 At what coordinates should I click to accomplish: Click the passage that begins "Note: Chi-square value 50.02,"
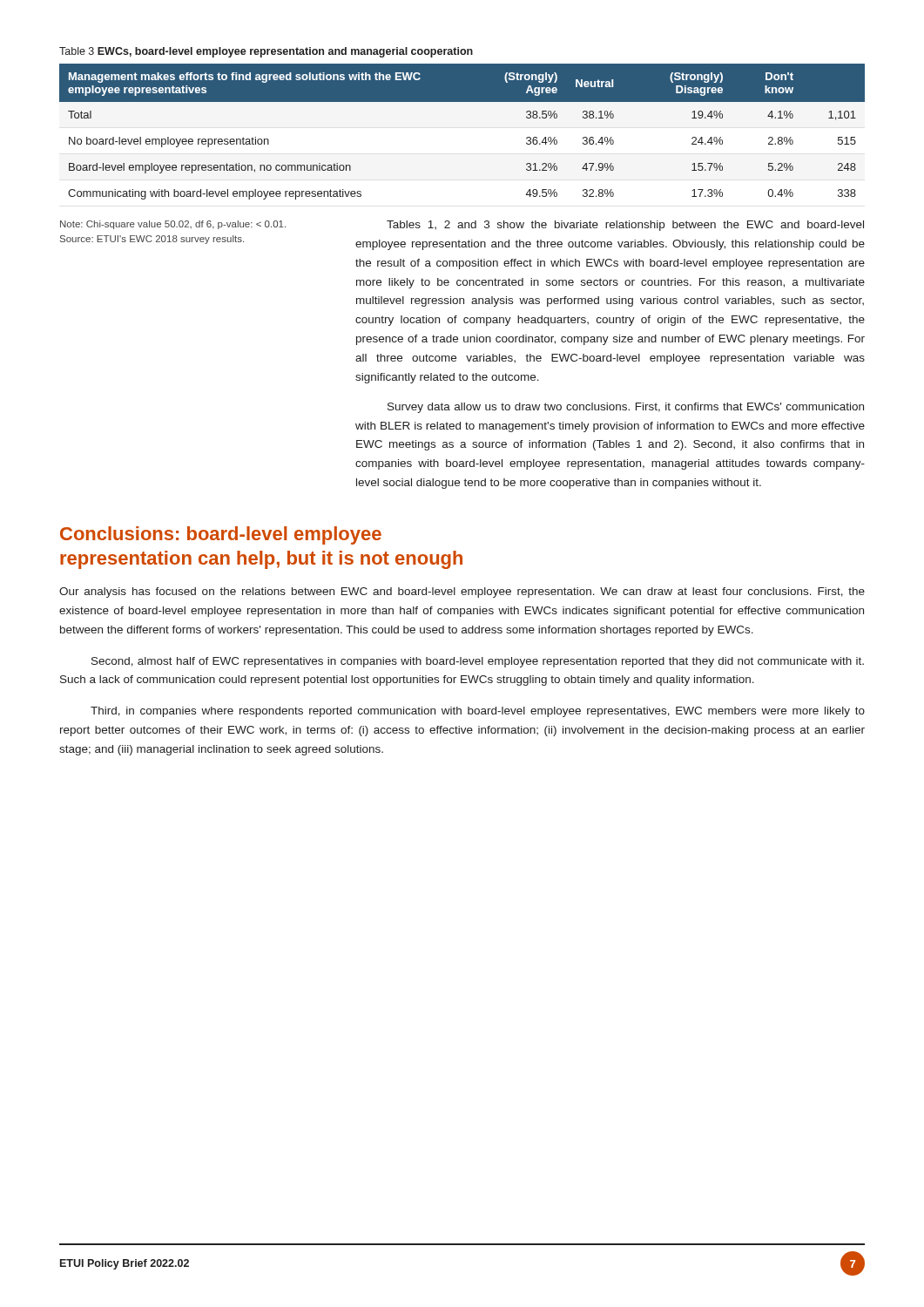(173, 231)
